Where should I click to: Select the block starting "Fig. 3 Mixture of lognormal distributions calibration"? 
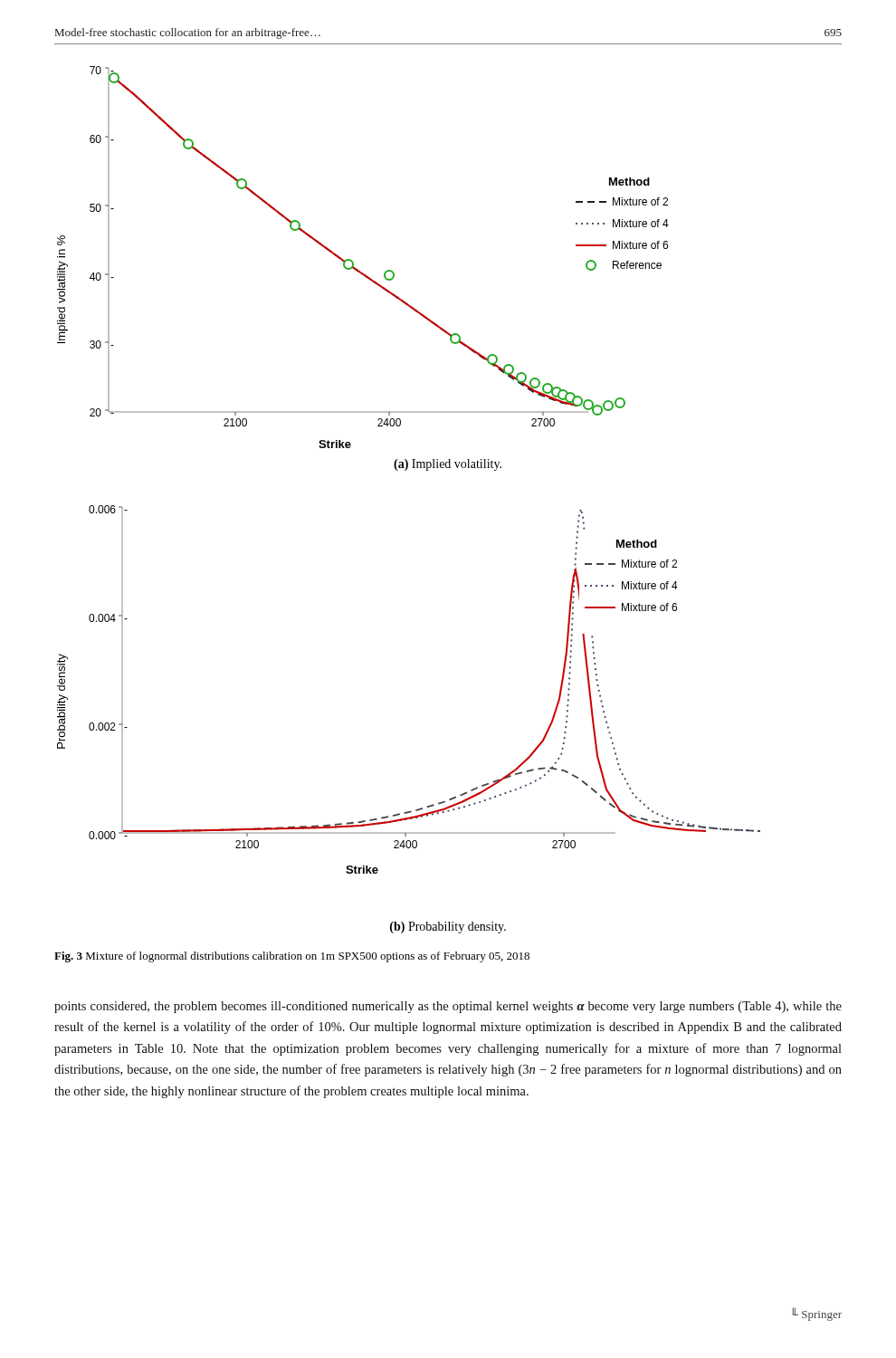click(292, 956)
